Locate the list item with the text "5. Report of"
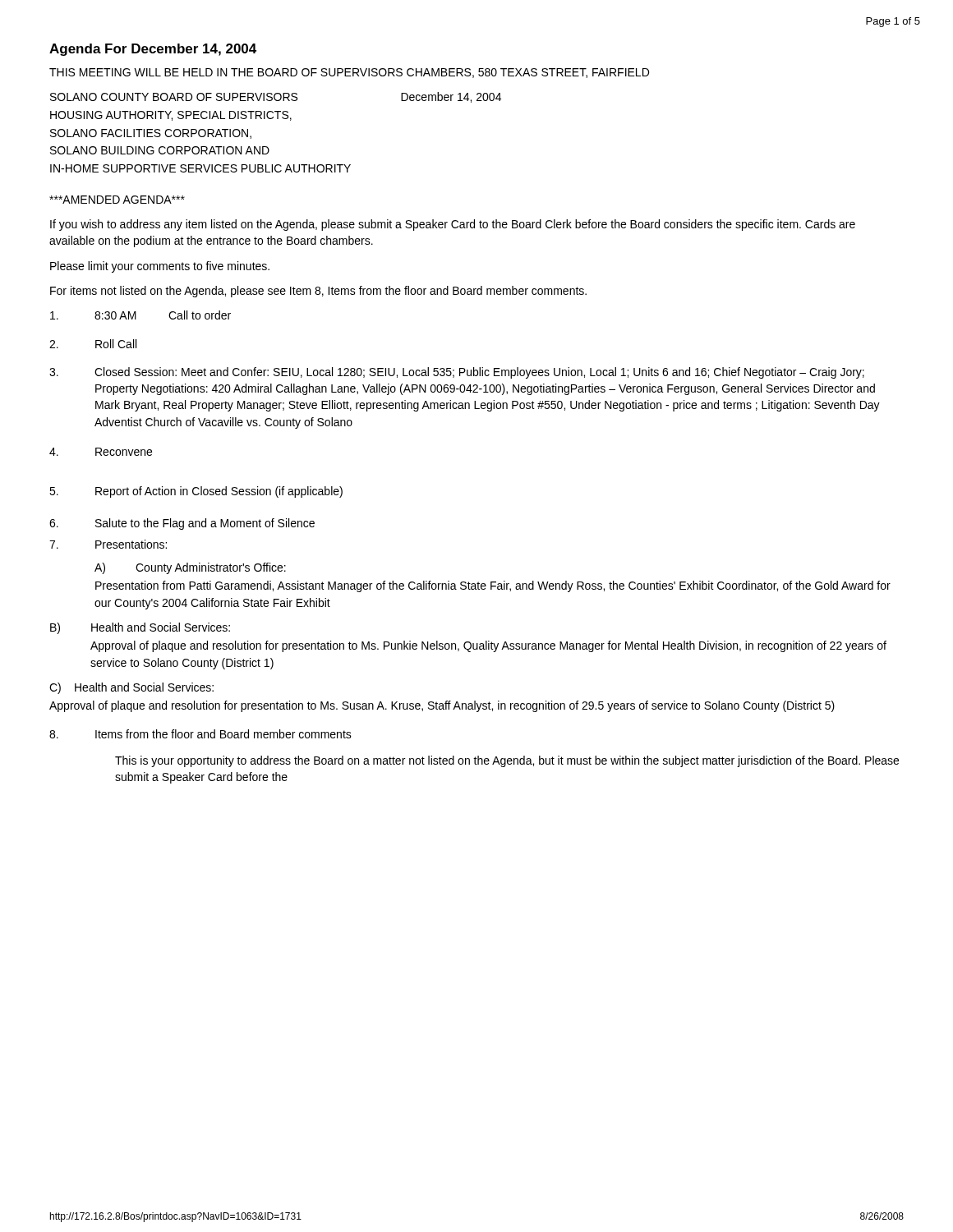The image size is (953, 1232). [x=196, y=492]
